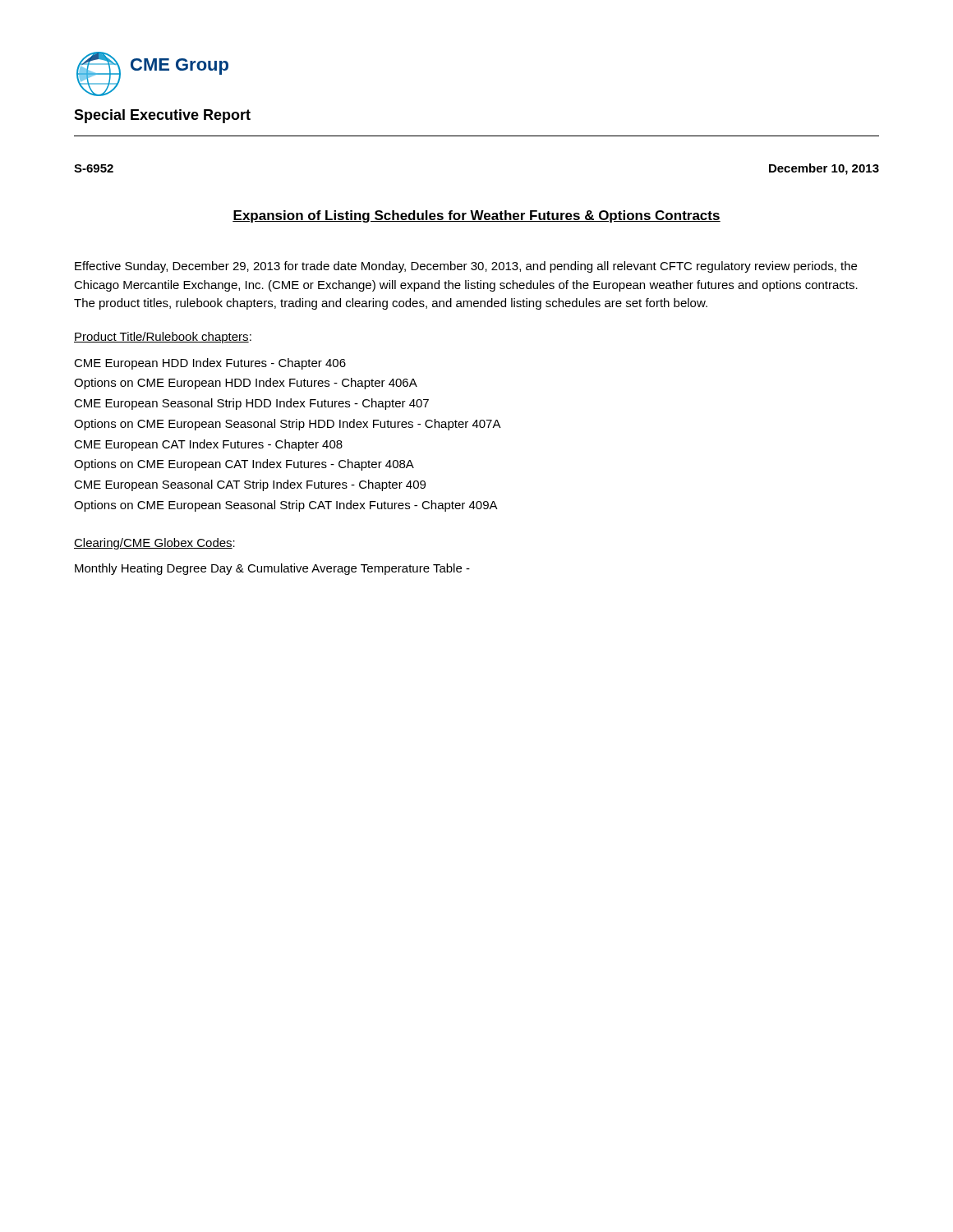Click on the text that says "S-6952 December 10, 2013"
The image size is (953, 1232).
(87, 169)
